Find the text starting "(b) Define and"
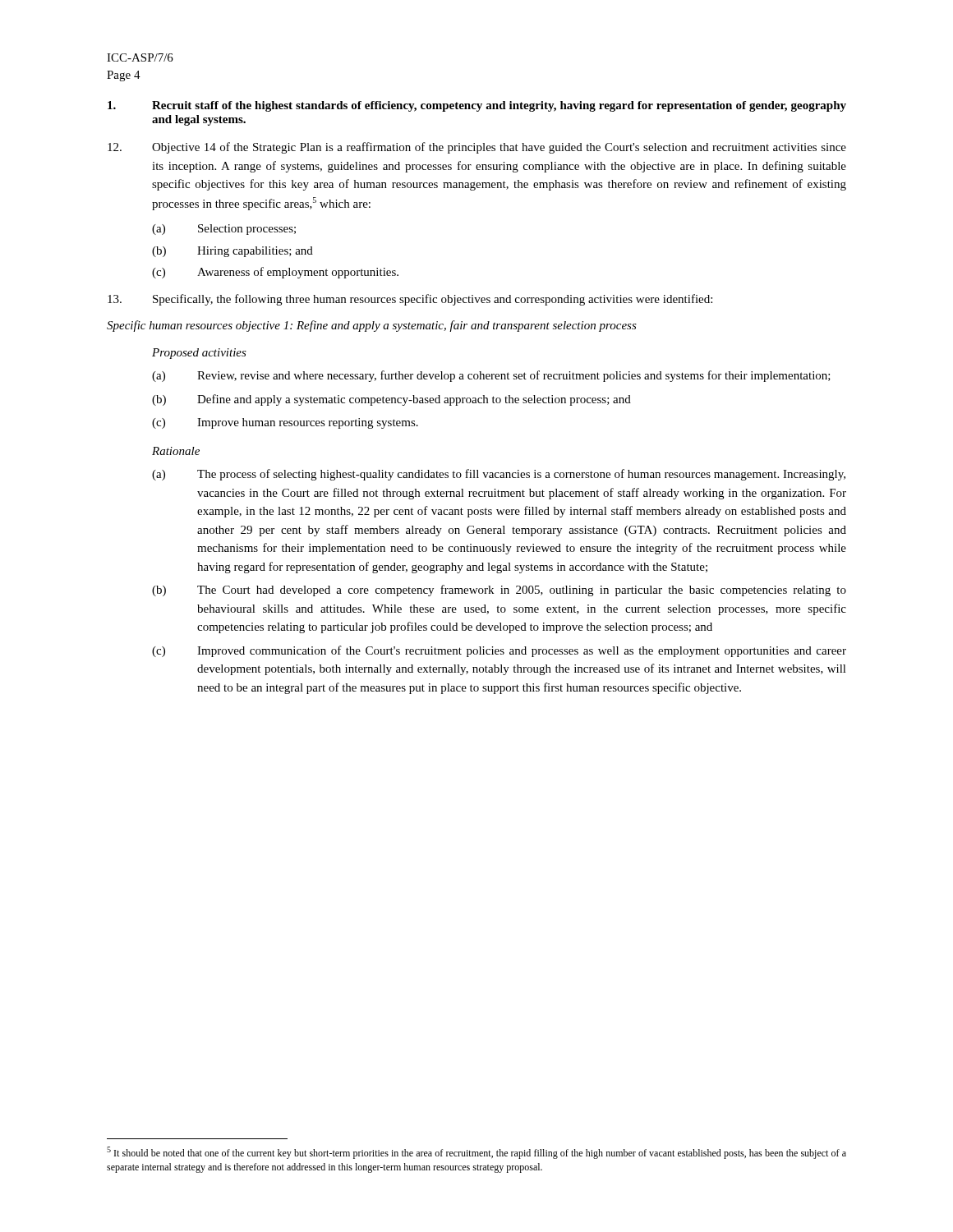The height and width of the screenshot is (1232, 953). [x=476, y=399]
